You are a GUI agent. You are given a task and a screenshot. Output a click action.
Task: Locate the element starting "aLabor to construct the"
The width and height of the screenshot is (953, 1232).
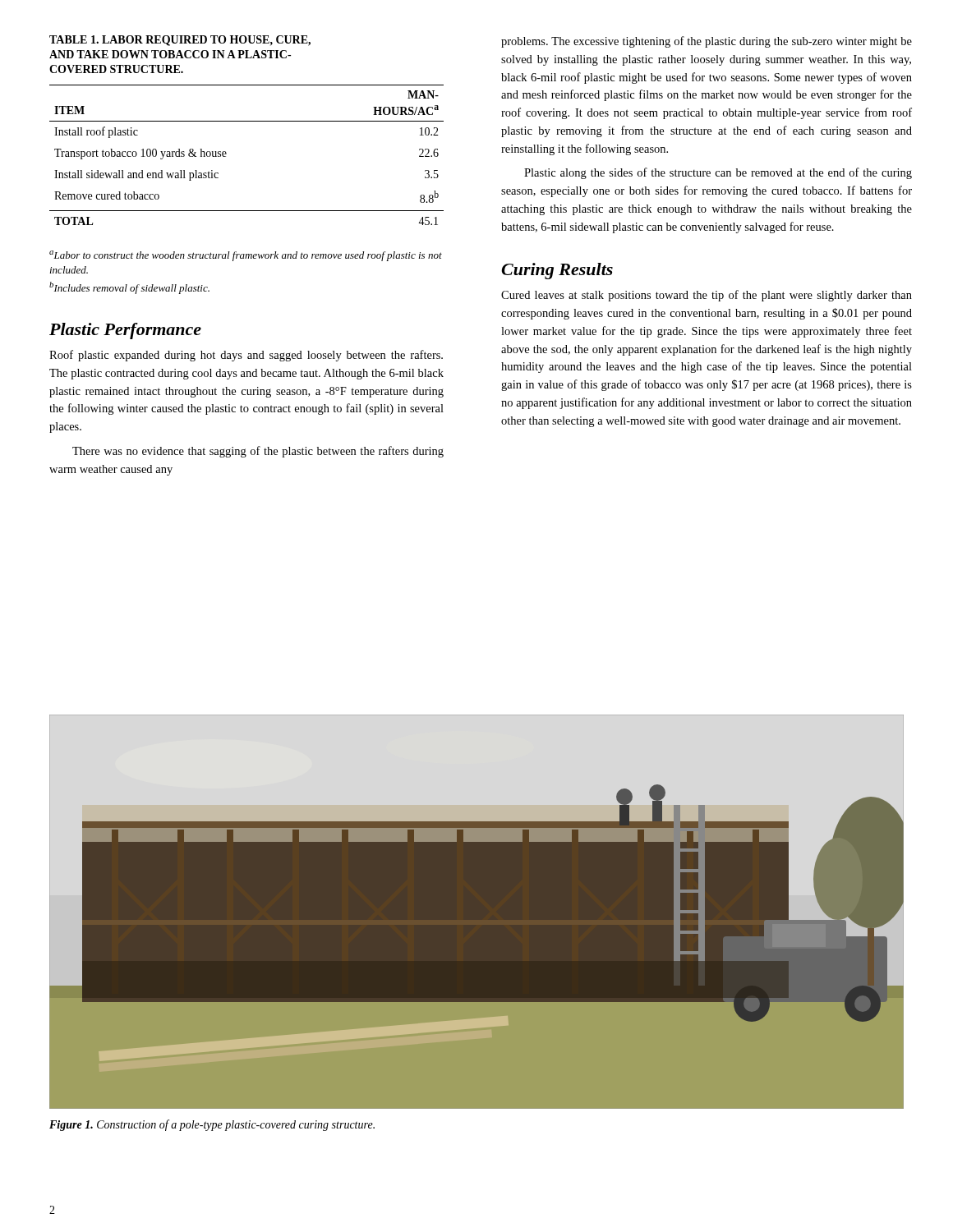pos(246,256)
